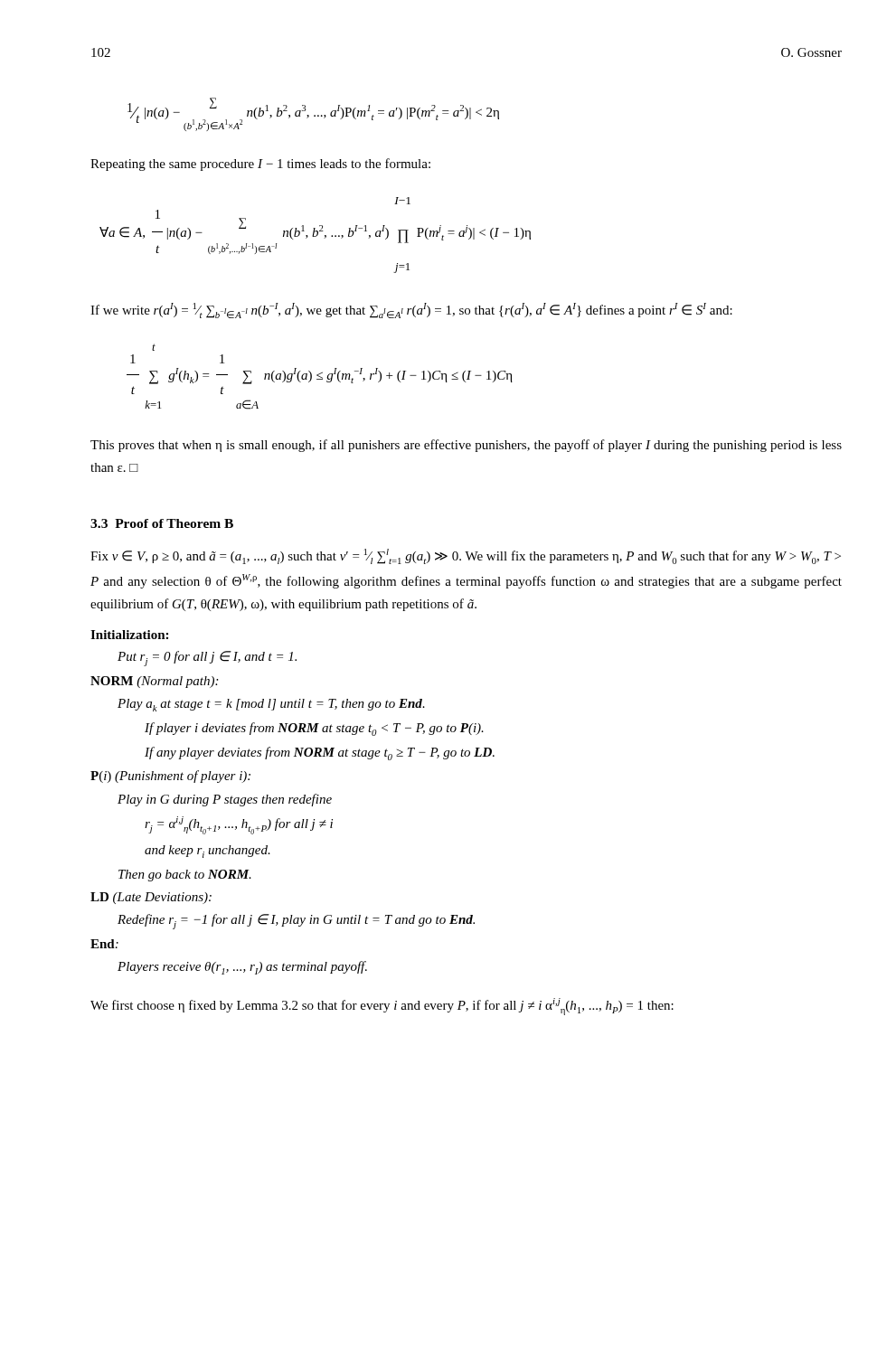Viewport: 896px width, 1356px height.
Task: Click on the passage starting "∀a ∈ A, 1 t |n(a) −"
Action: tap(315, 234)
